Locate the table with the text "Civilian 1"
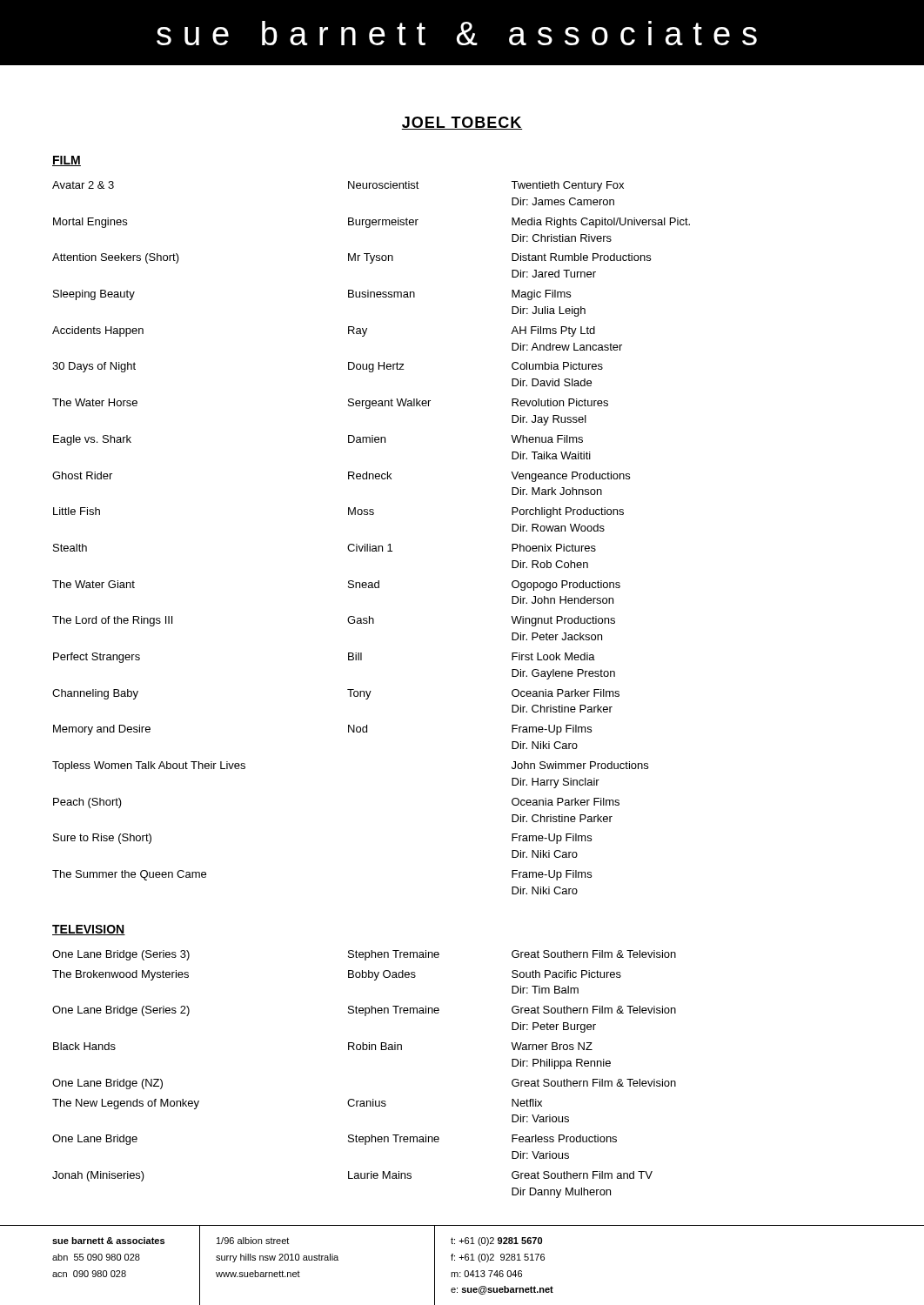Image resolution: width=924 pixels, height=1305 pixels. [x=462, y=538]
